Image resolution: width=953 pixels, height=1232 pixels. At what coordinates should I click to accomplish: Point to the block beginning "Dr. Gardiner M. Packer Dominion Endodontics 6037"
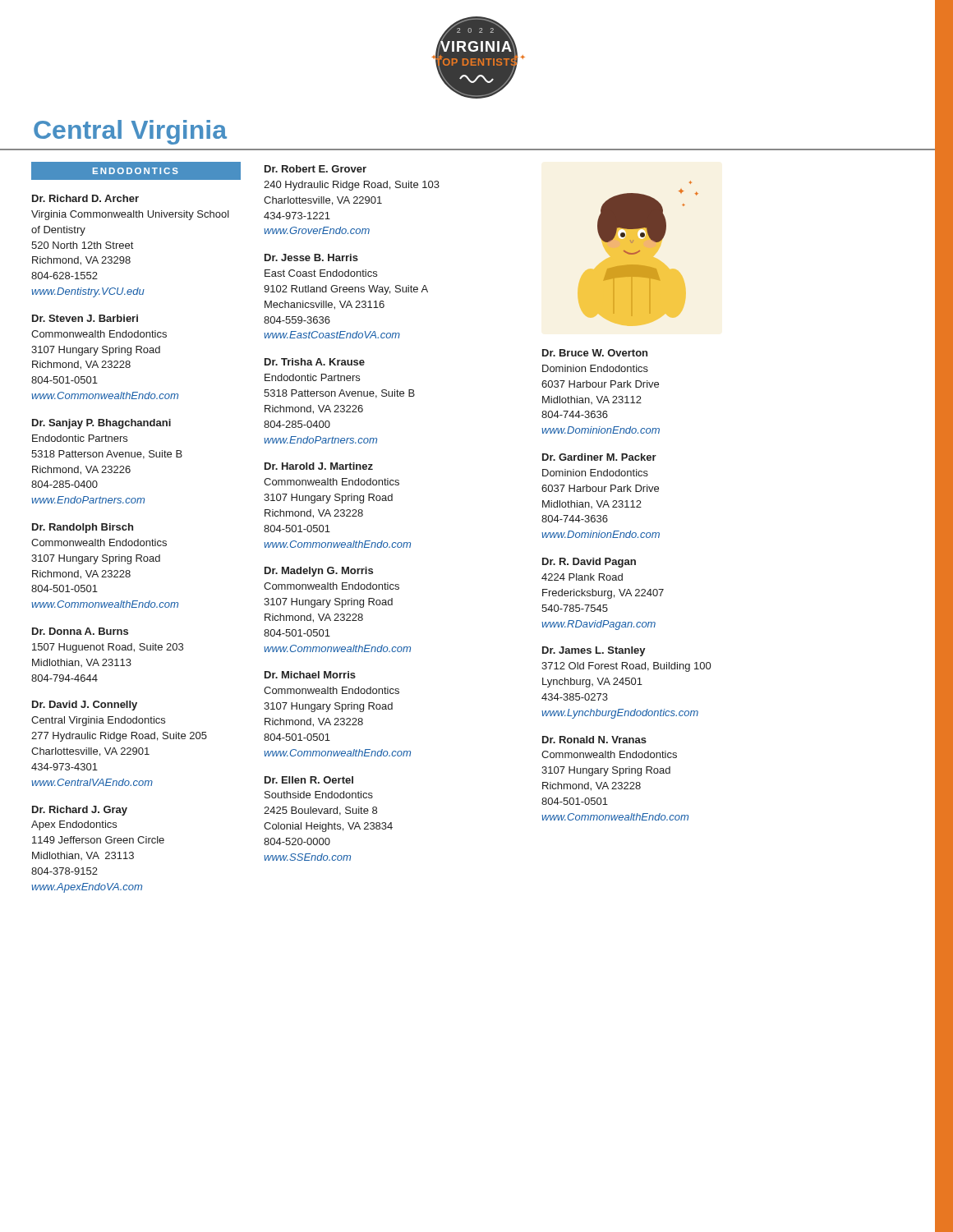click(599, 457)
